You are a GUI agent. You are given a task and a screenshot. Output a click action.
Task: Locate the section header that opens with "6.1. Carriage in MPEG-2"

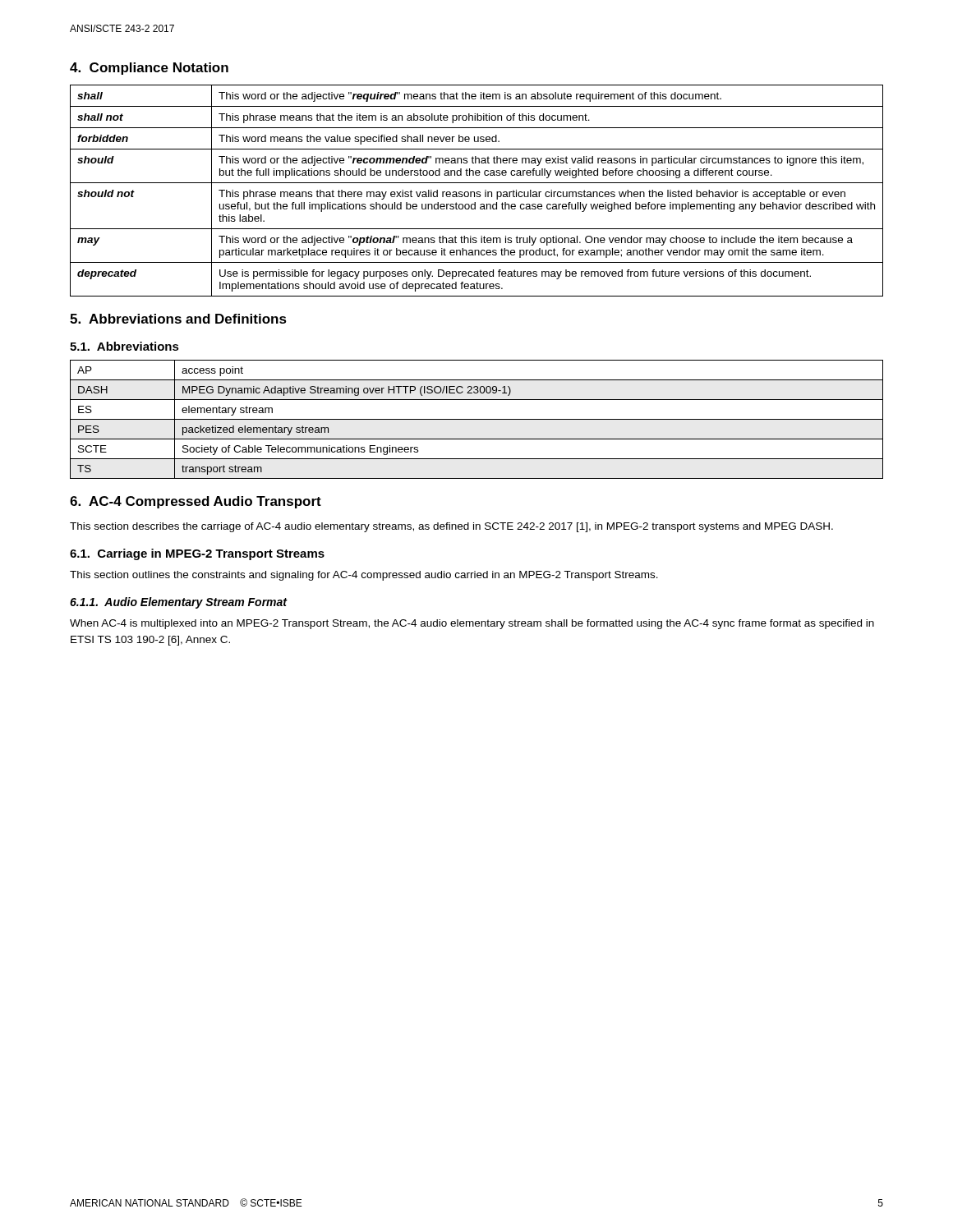click(197, 553)
